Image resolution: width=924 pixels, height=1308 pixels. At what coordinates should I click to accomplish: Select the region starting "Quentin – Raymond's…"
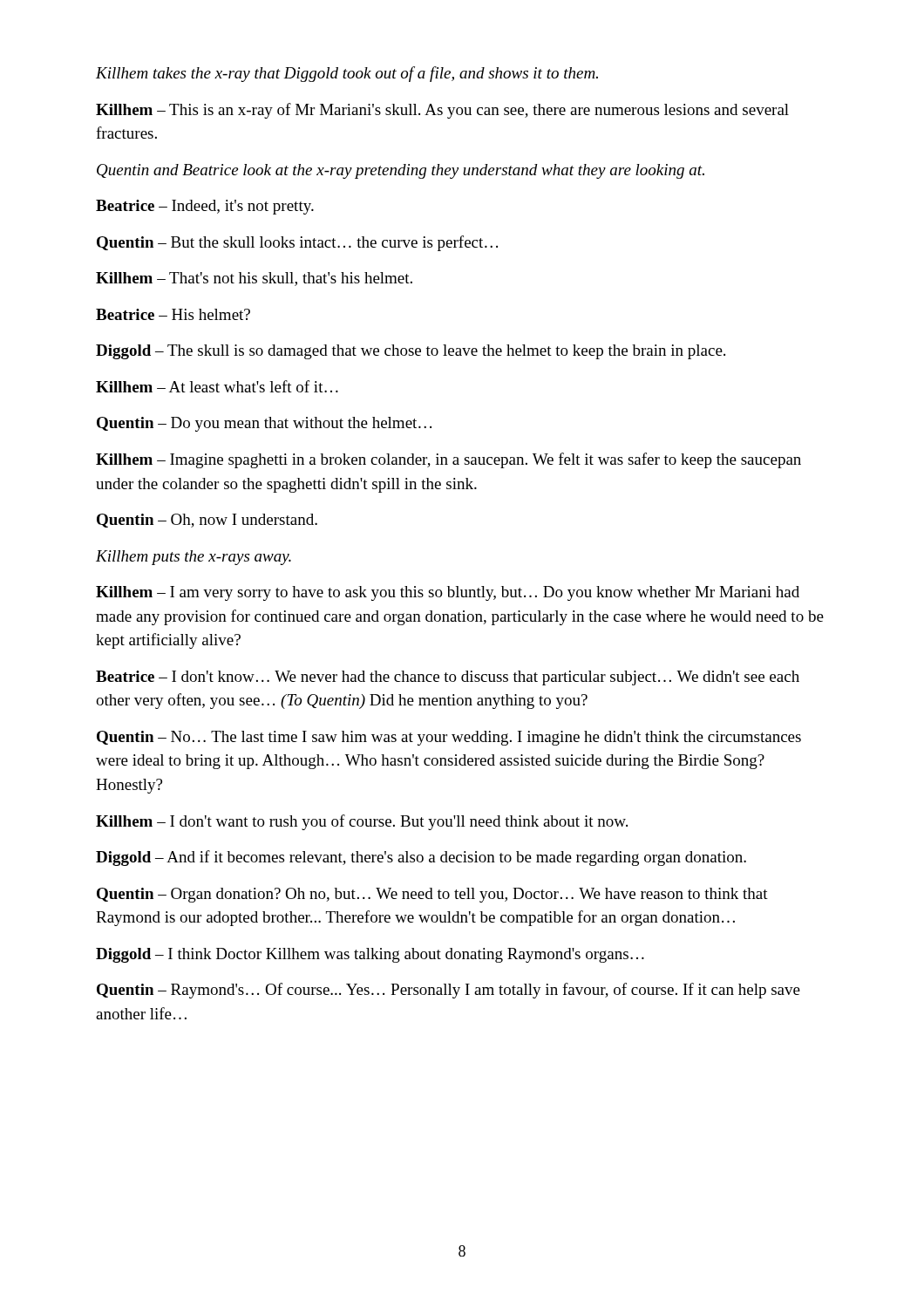[x=448, y=1002]
